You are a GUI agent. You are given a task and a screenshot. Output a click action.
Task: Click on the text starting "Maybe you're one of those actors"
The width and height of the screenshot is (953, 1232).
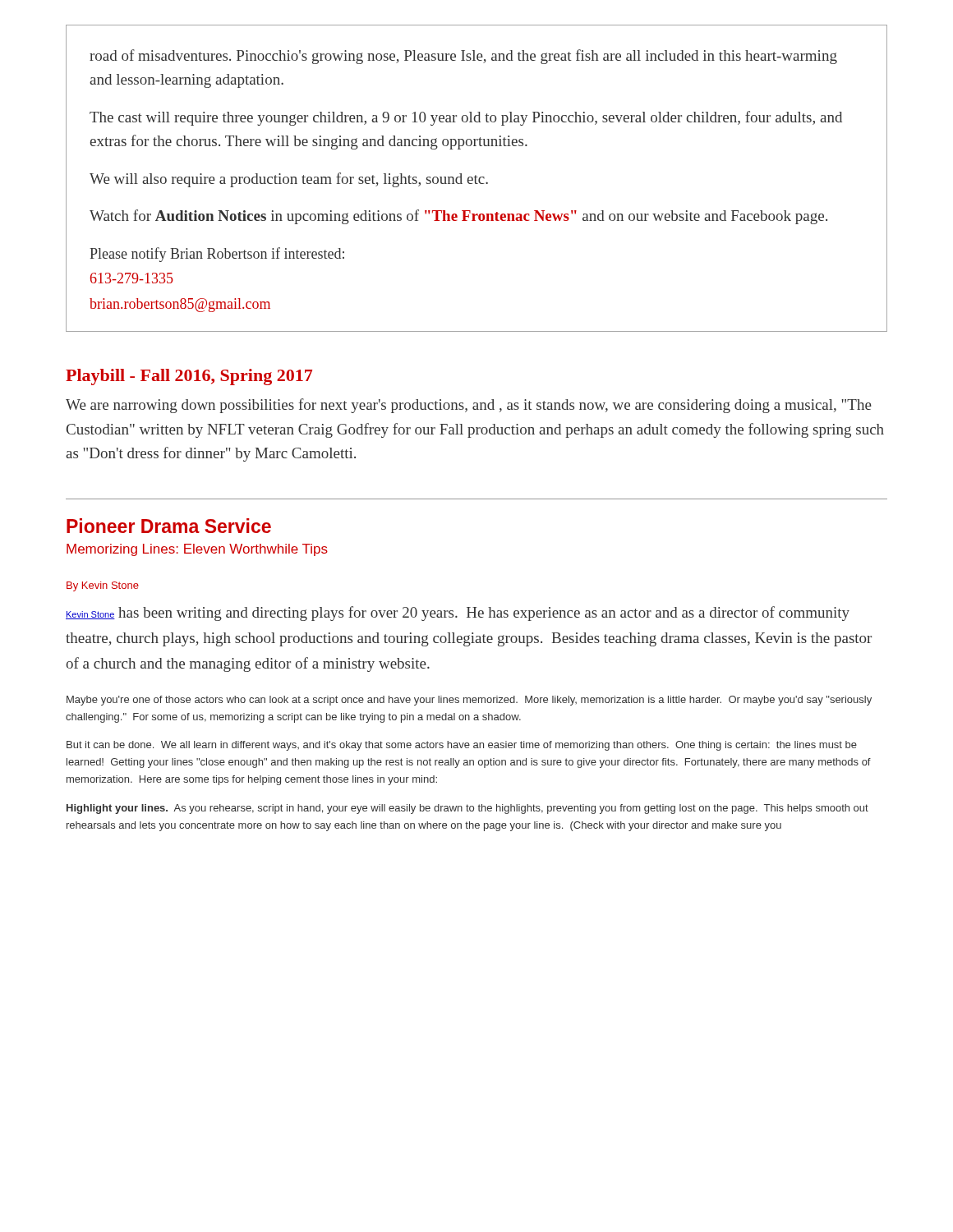coord(476,708)
